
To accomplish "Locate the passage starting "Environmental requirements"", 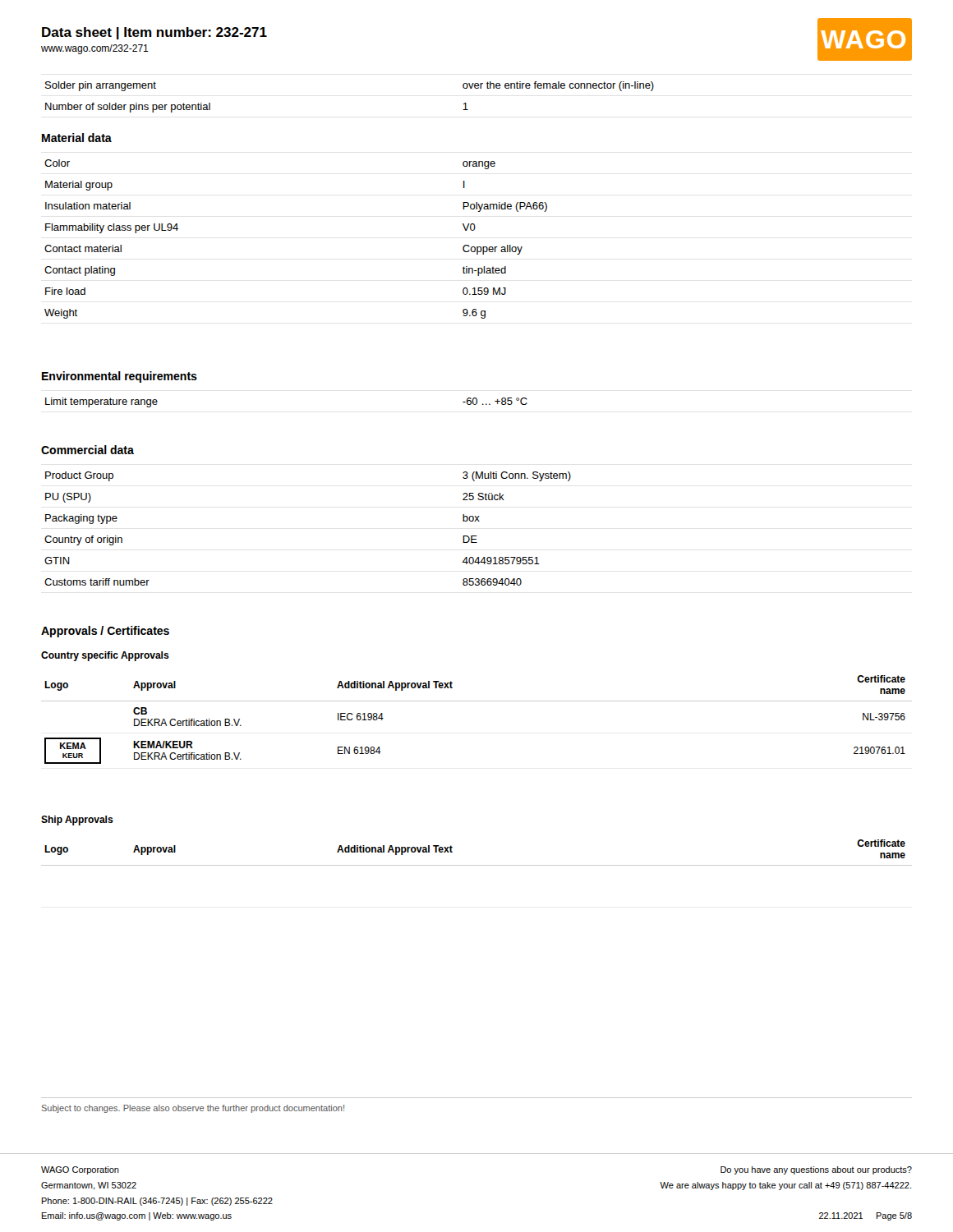I will (119, 376).
